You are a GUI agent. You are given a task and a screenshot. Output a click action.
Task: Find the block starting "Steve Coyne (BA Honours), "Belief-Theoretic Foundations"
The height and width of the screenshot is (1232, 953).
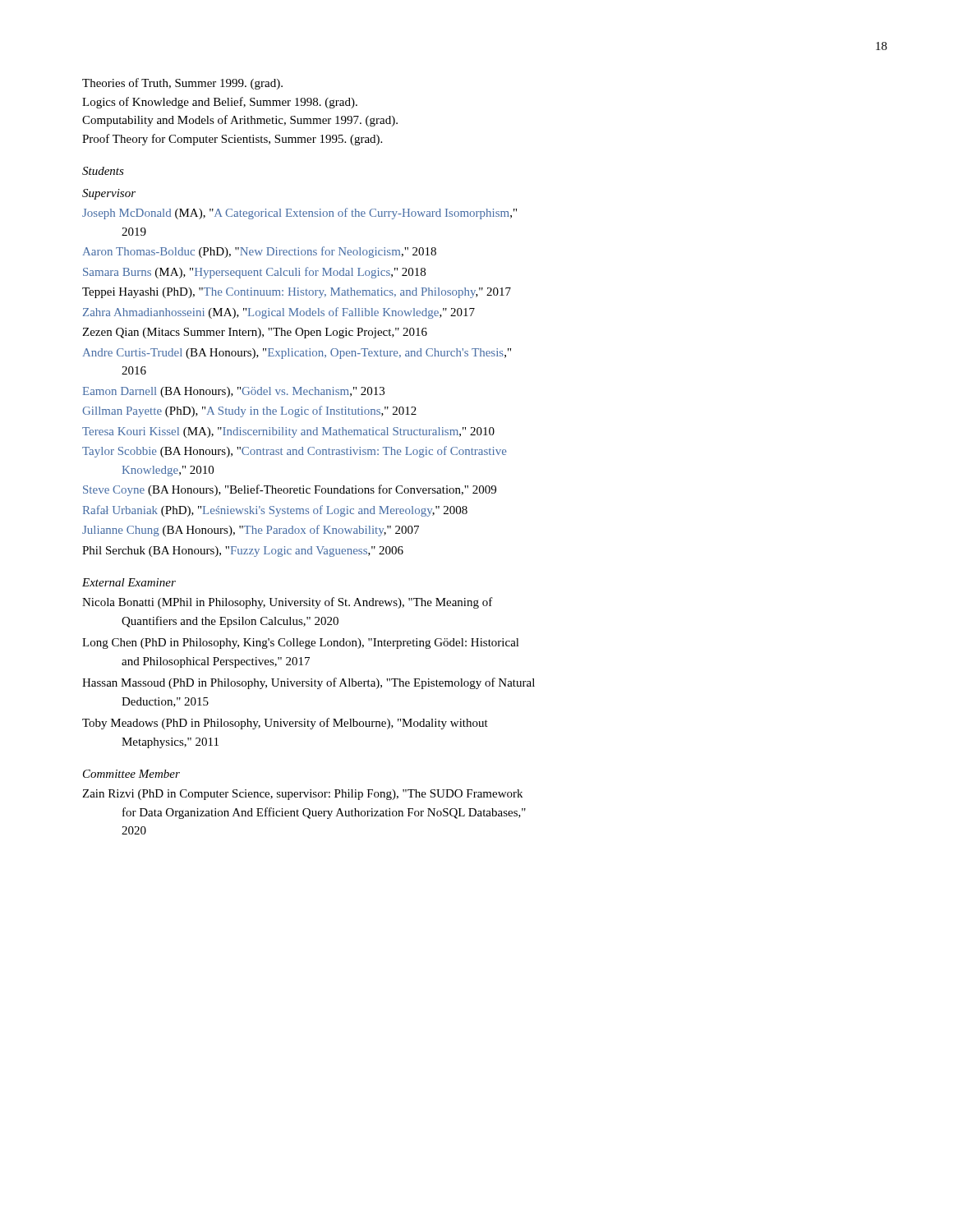click(289, 490)
